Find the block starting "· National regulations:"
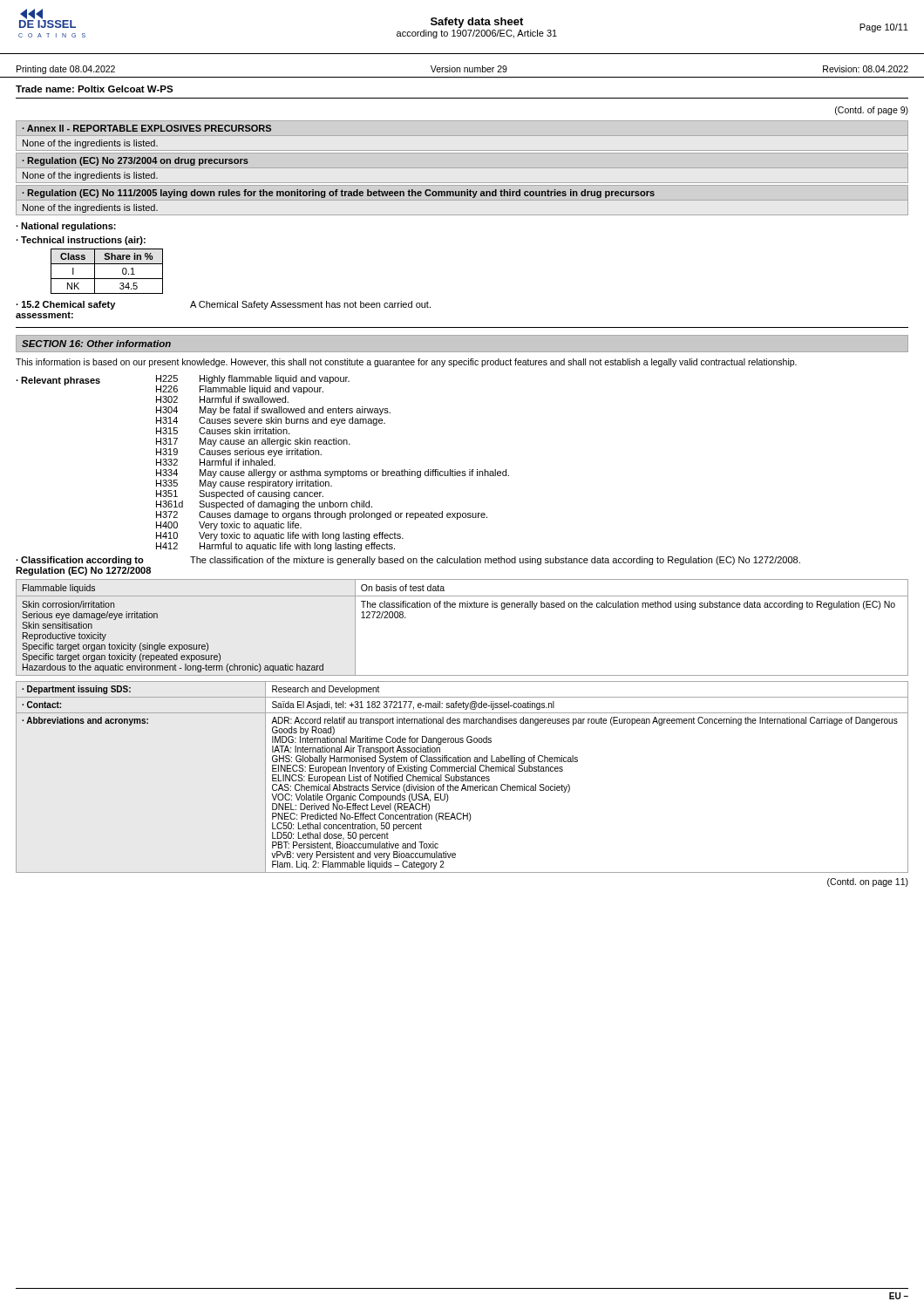924x1308 pixels. click(66, 226)
